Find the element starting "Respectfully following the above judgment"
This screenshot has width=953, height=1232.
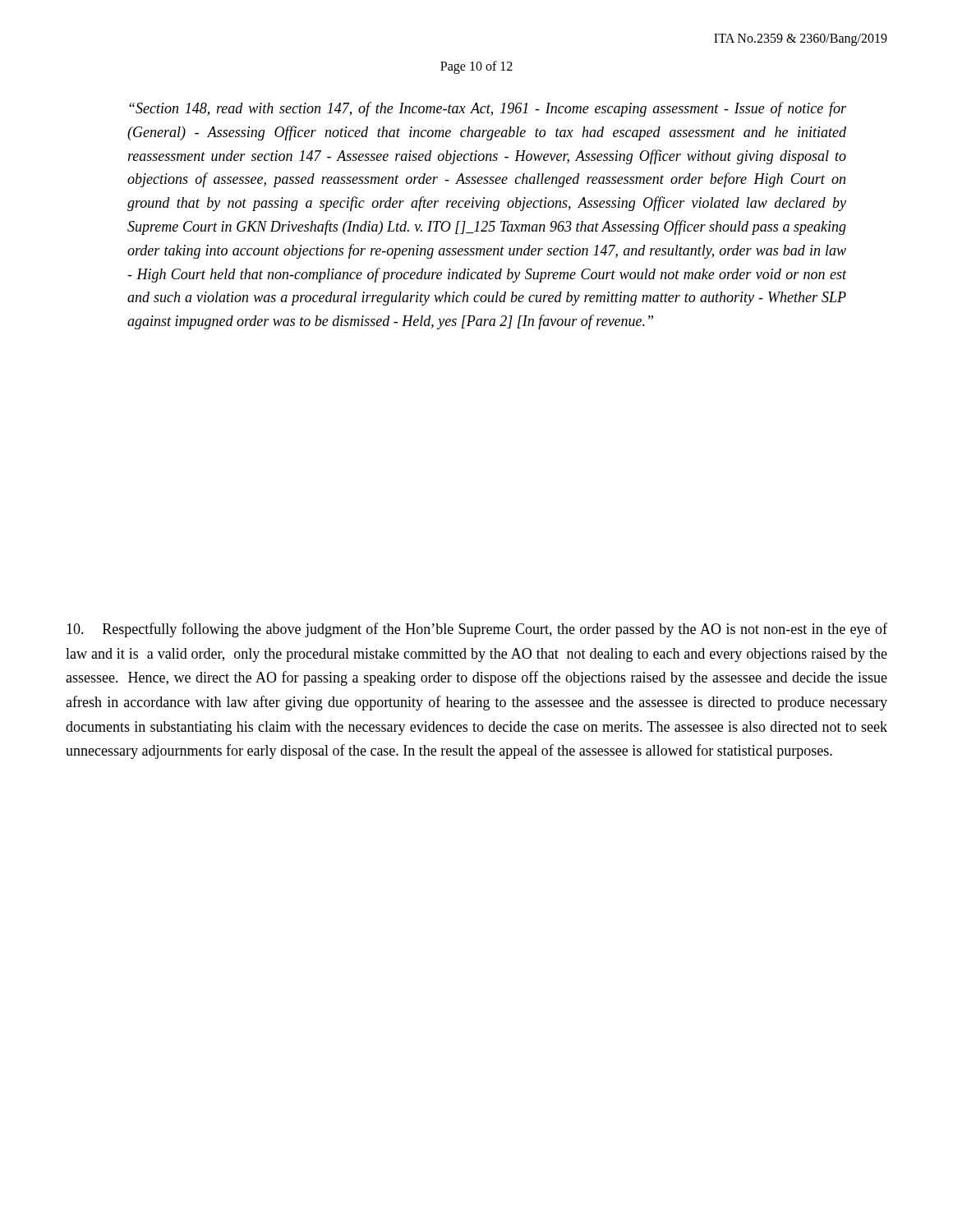point(476,690)
